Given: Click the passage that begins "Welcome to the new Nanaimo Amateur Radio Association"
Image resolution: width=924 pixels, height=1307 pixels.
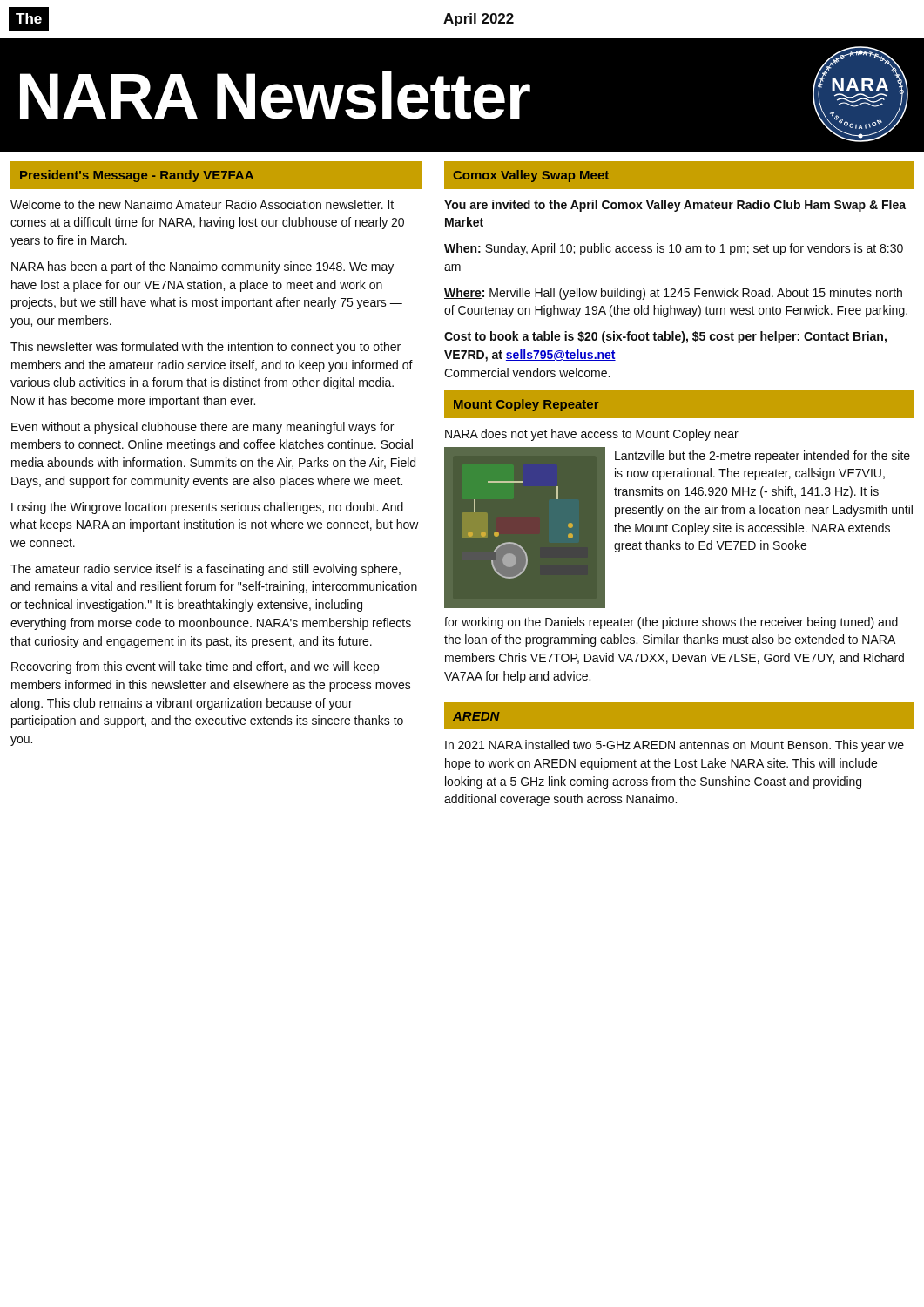Looking at the screenshot, I should pos(208,223).
